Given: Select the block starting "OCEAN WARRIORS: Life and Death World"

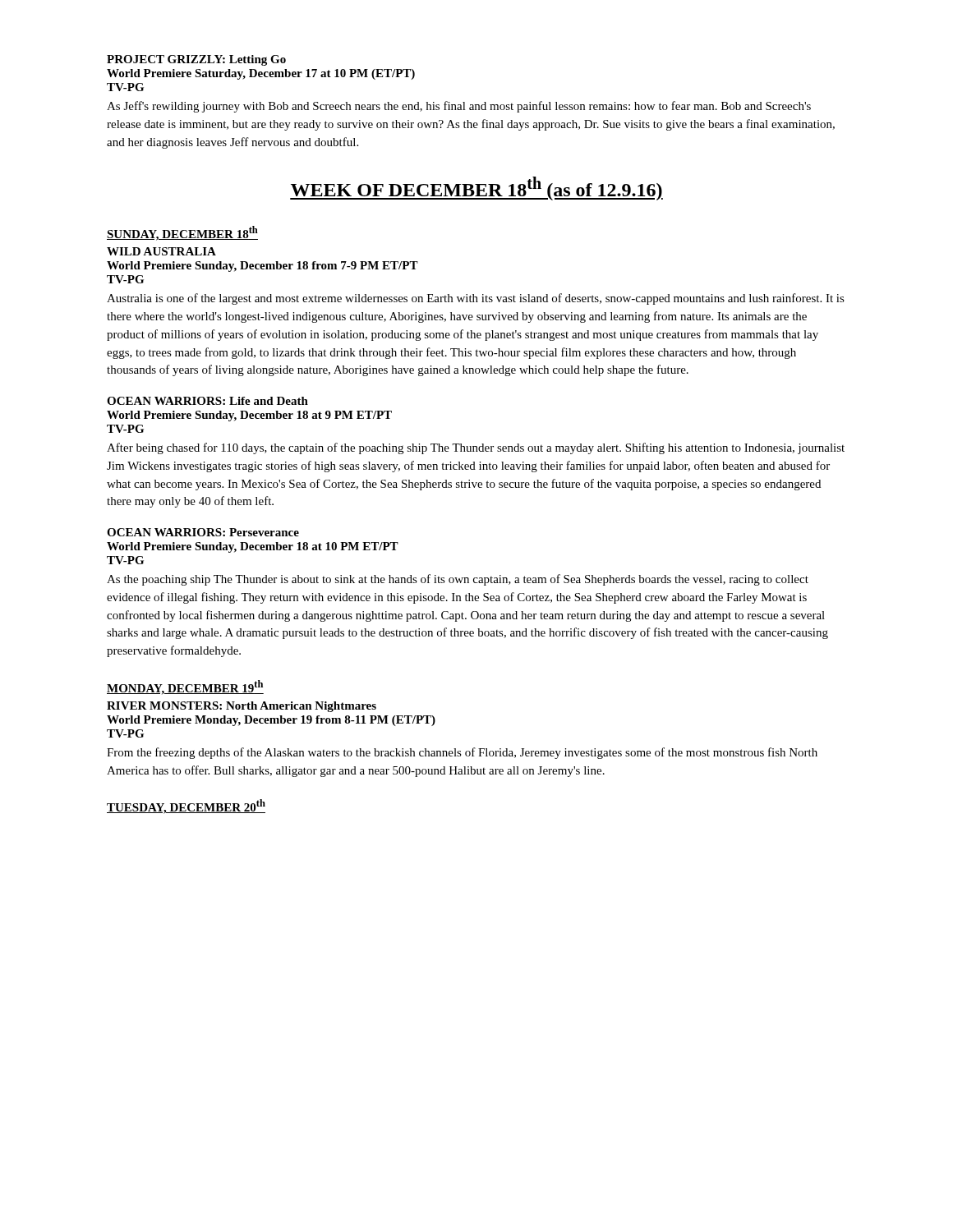Looking at the screenshot, I should pos(476,453).
